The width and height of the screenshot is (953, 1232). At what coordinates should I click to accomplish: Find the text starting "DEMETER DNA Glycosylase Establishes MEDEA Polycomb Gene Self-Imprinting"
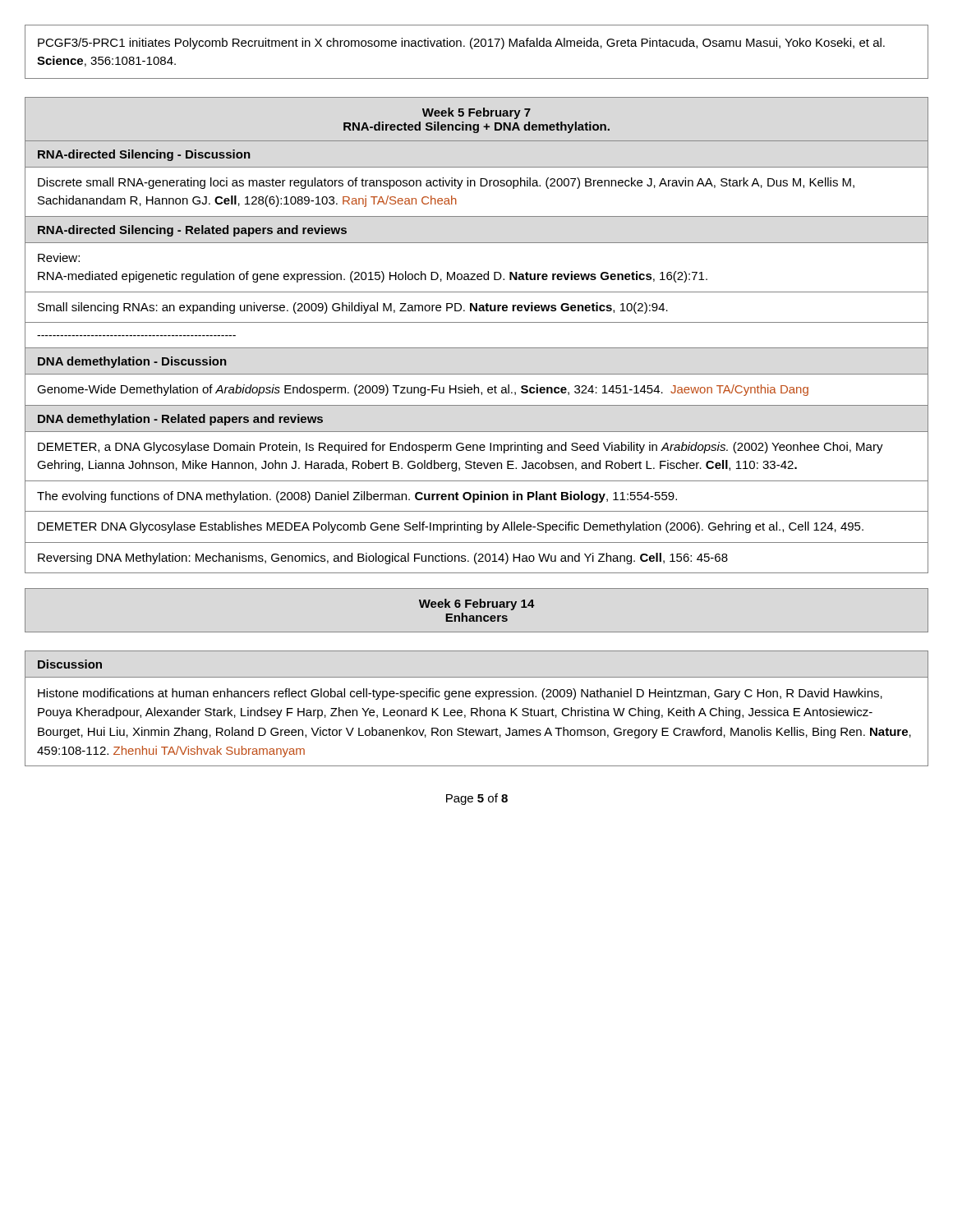click(451, 526)
